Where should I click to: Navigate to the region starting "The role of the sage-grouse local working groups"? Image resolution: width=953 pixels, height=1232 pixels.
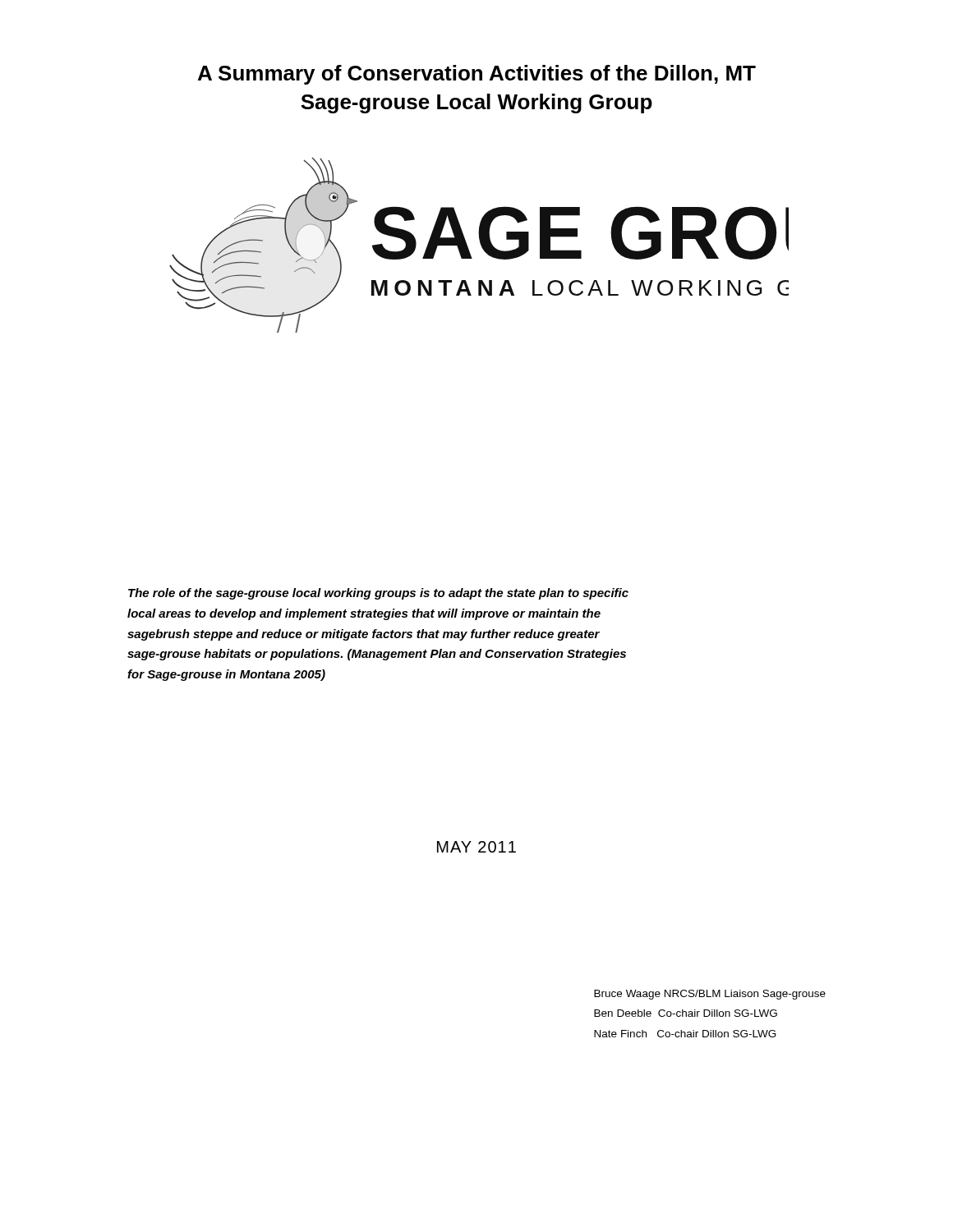476,634
